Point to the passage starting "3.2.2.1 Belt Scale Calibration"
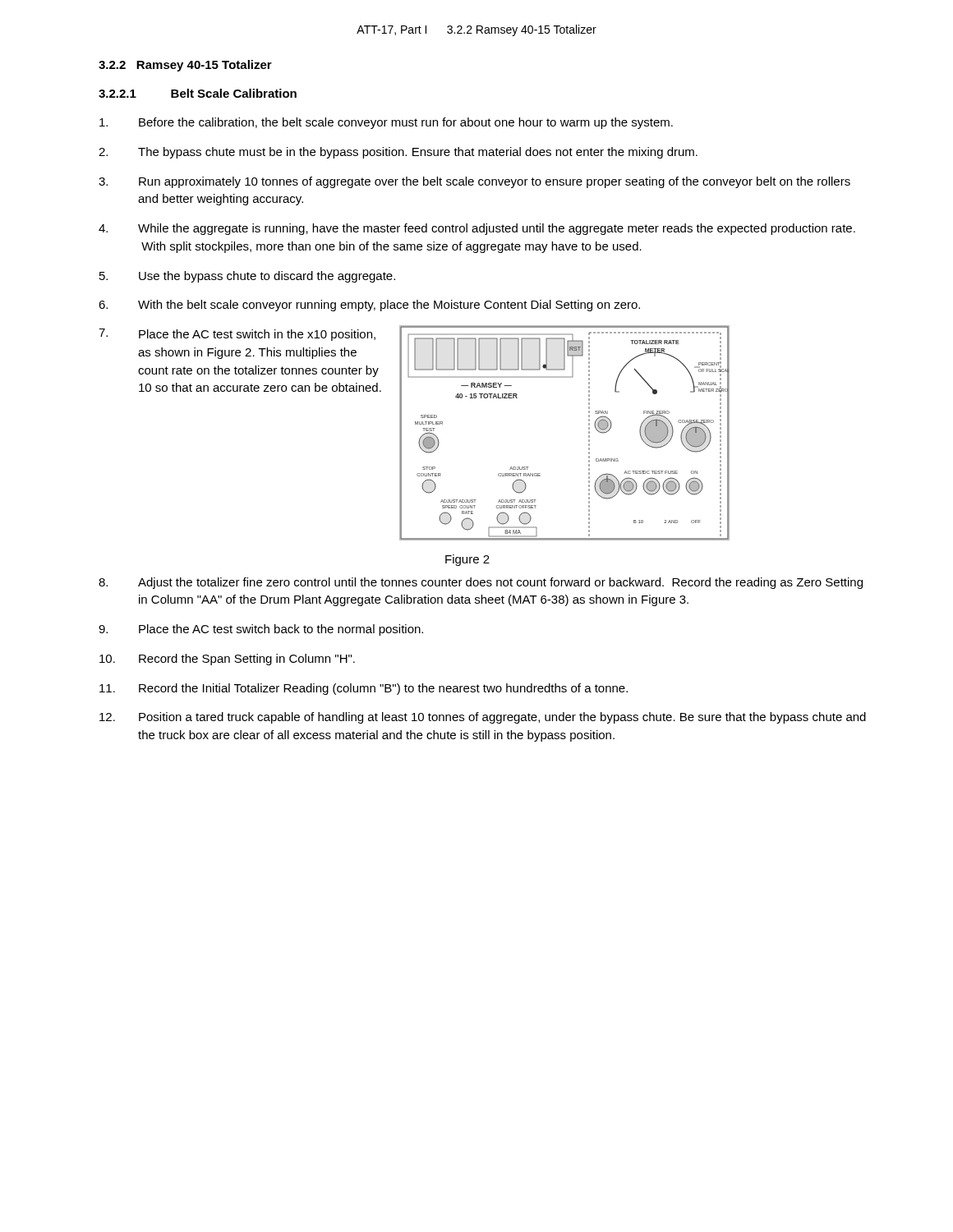Screen dimensions: 1232x953 click(x=198, y=93)
